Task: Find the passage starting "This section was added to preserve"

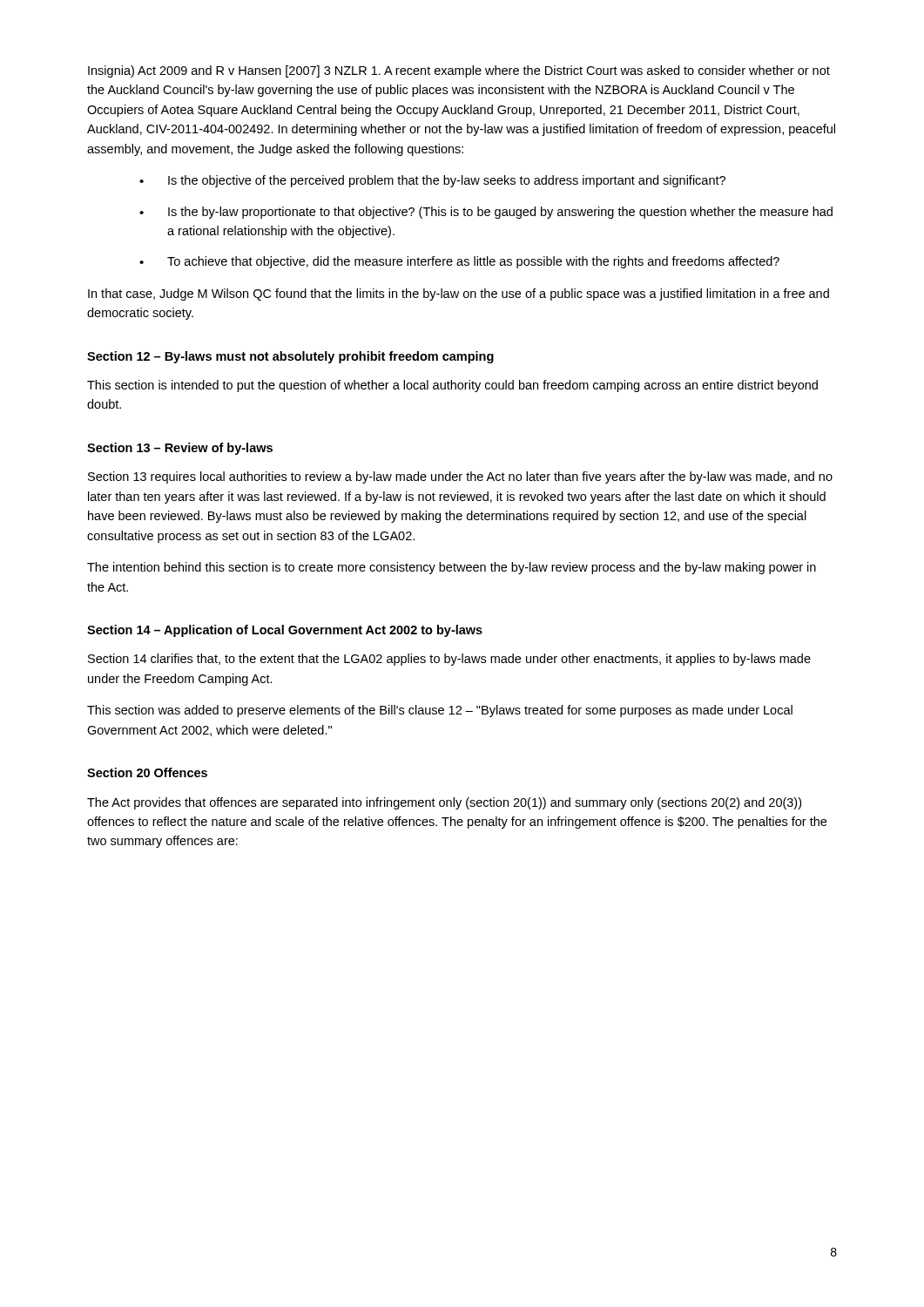Action: pos(440,720)
